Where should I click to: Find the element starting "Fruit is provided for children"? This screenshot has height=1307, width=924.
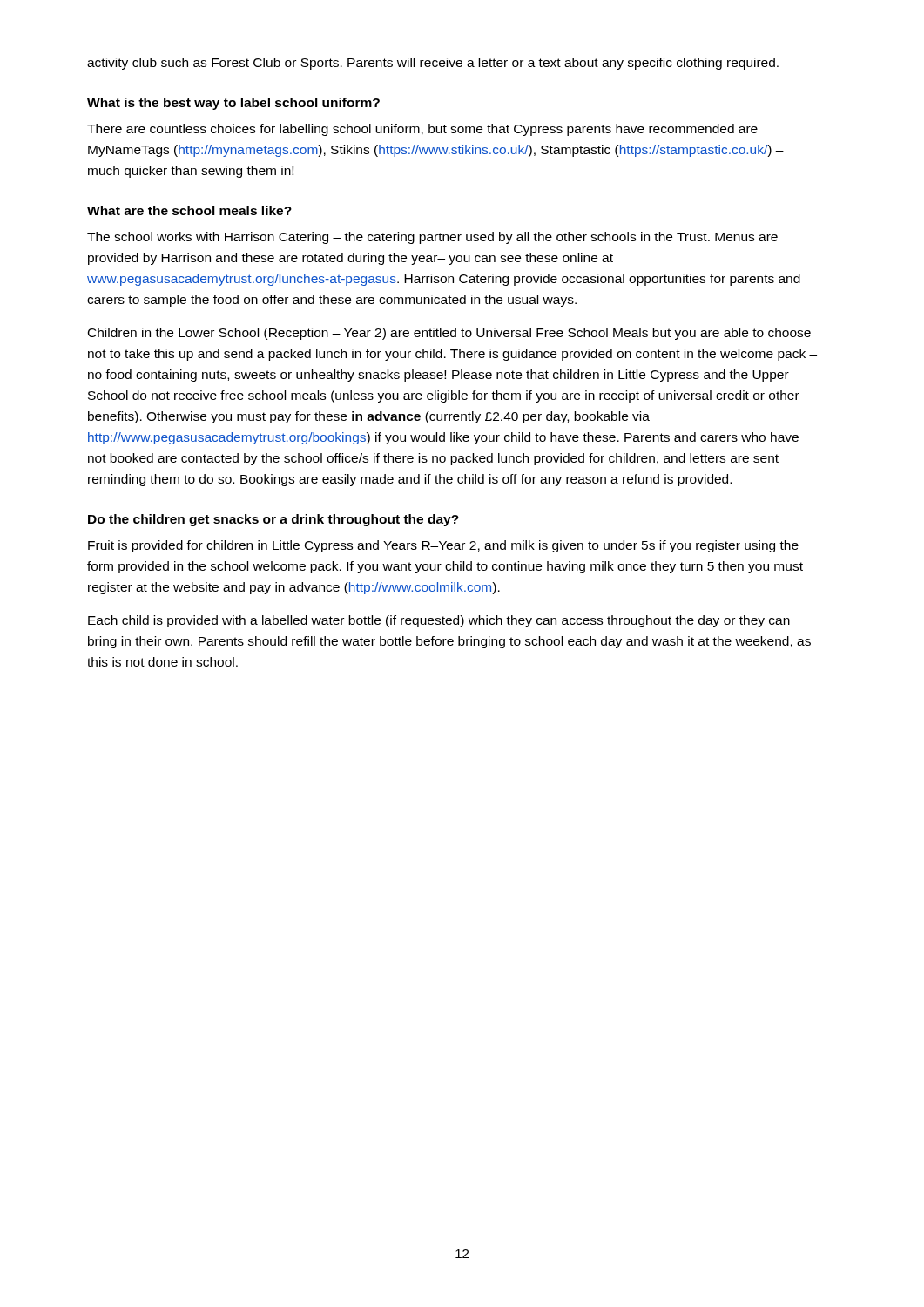coord(445,566)
